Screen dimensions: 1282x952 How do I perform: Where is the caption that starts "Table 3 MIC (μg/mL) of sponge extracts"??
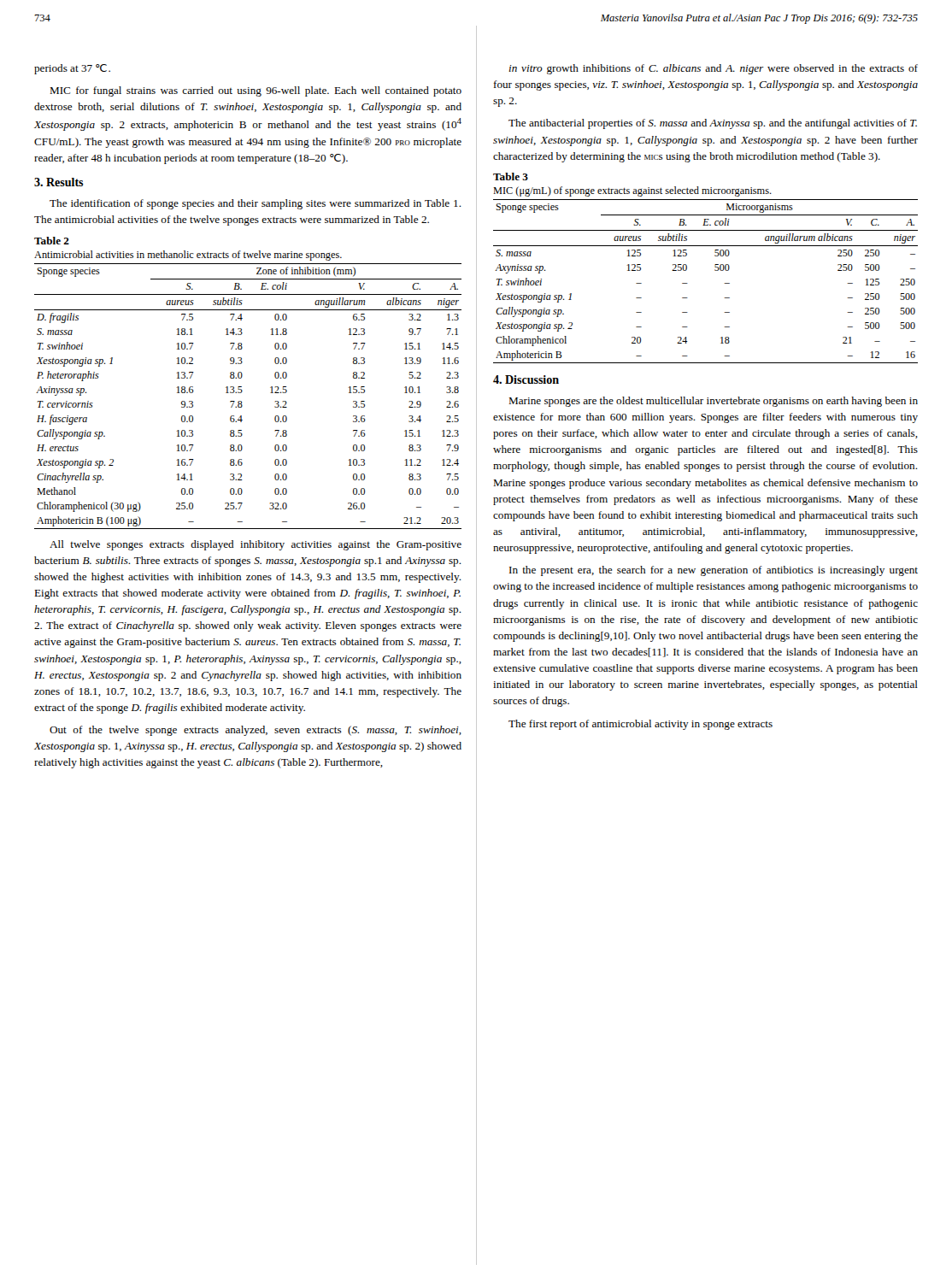[x=632, y=183]
